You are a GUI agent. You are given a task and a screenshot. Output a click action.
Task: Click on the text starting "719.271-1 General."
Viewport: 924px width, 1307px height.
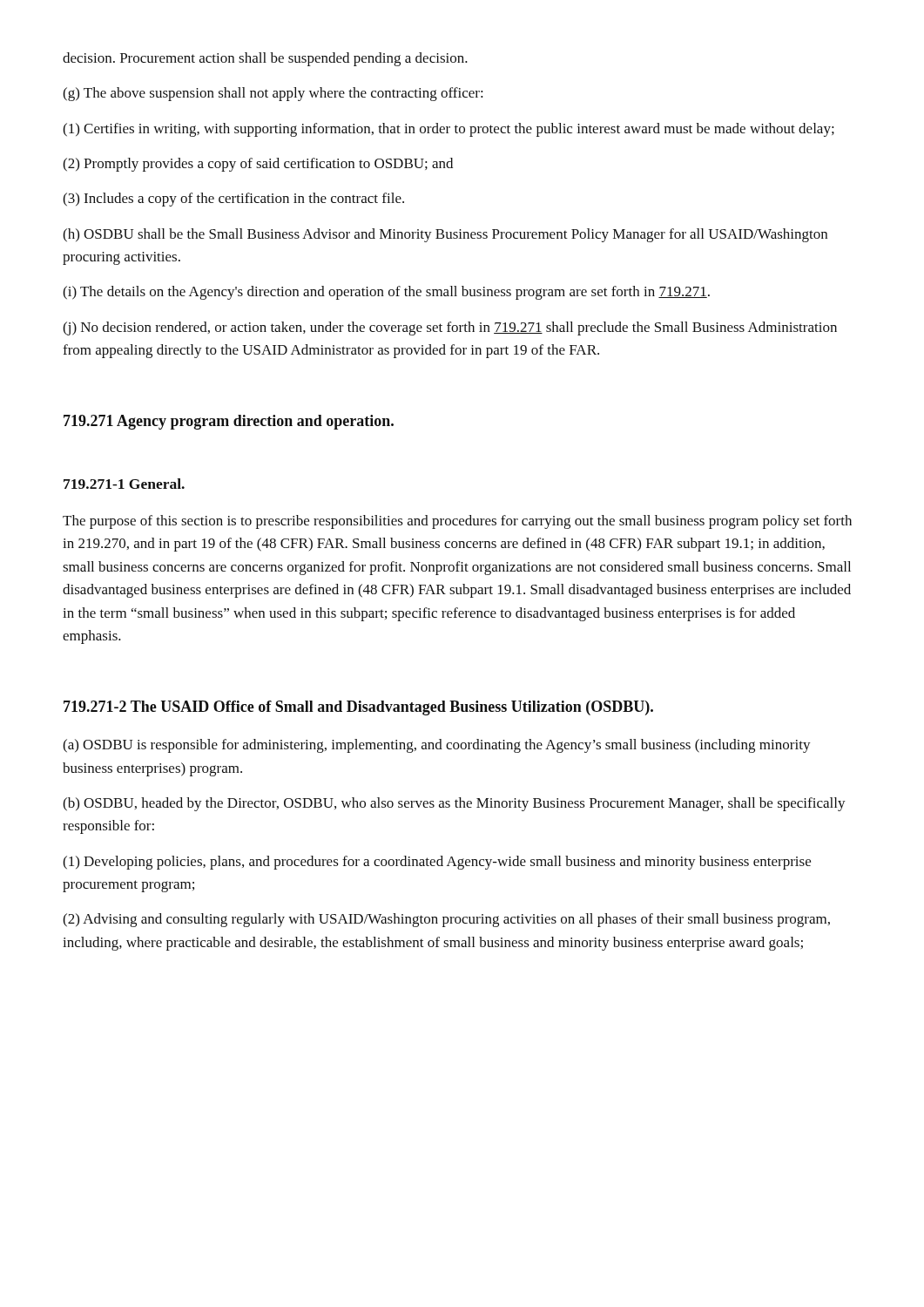tap(124, 483)
